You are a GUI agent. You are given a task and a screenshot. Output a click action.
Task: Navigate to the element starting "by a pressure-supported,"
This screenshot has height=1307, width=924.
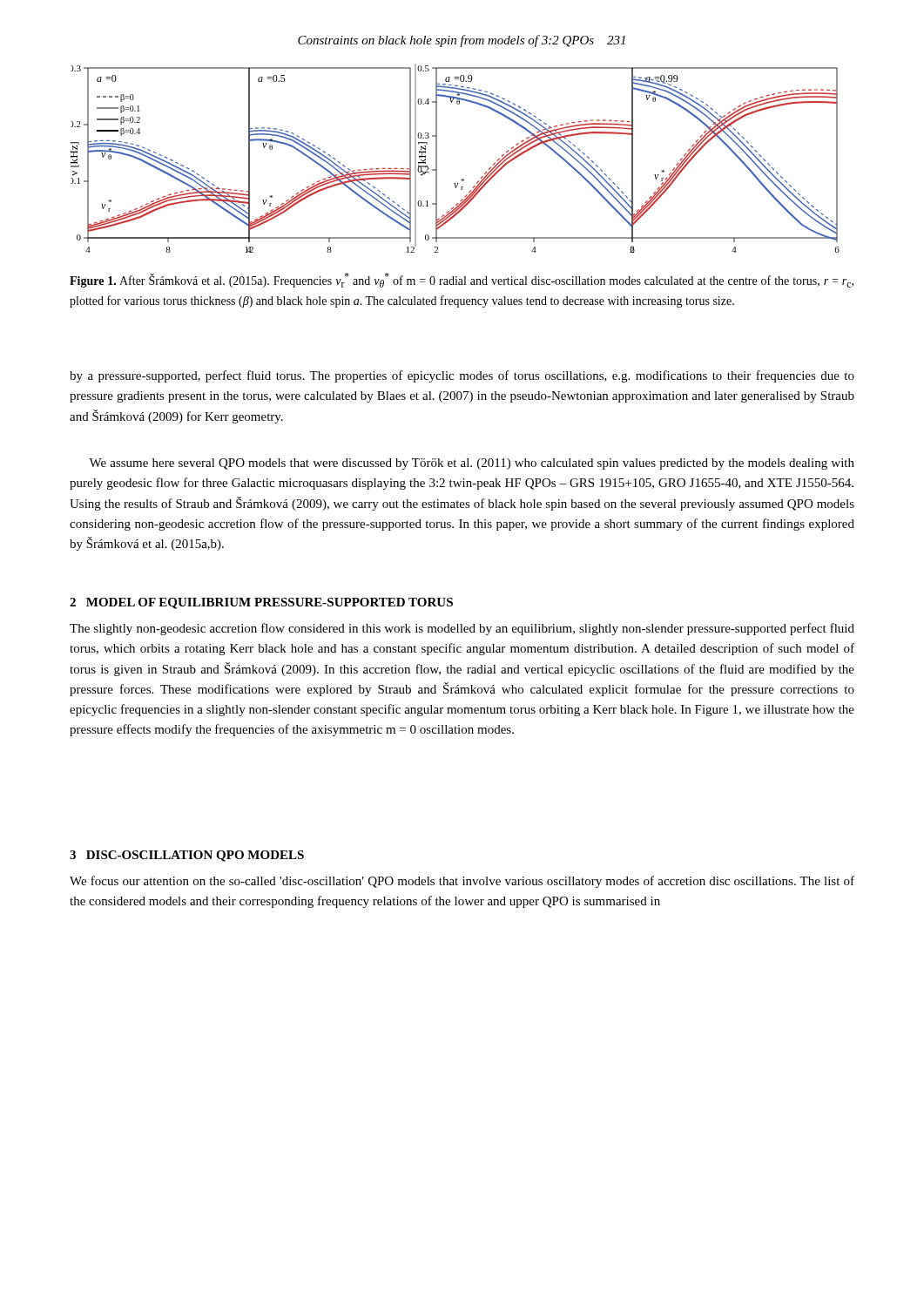462,396
